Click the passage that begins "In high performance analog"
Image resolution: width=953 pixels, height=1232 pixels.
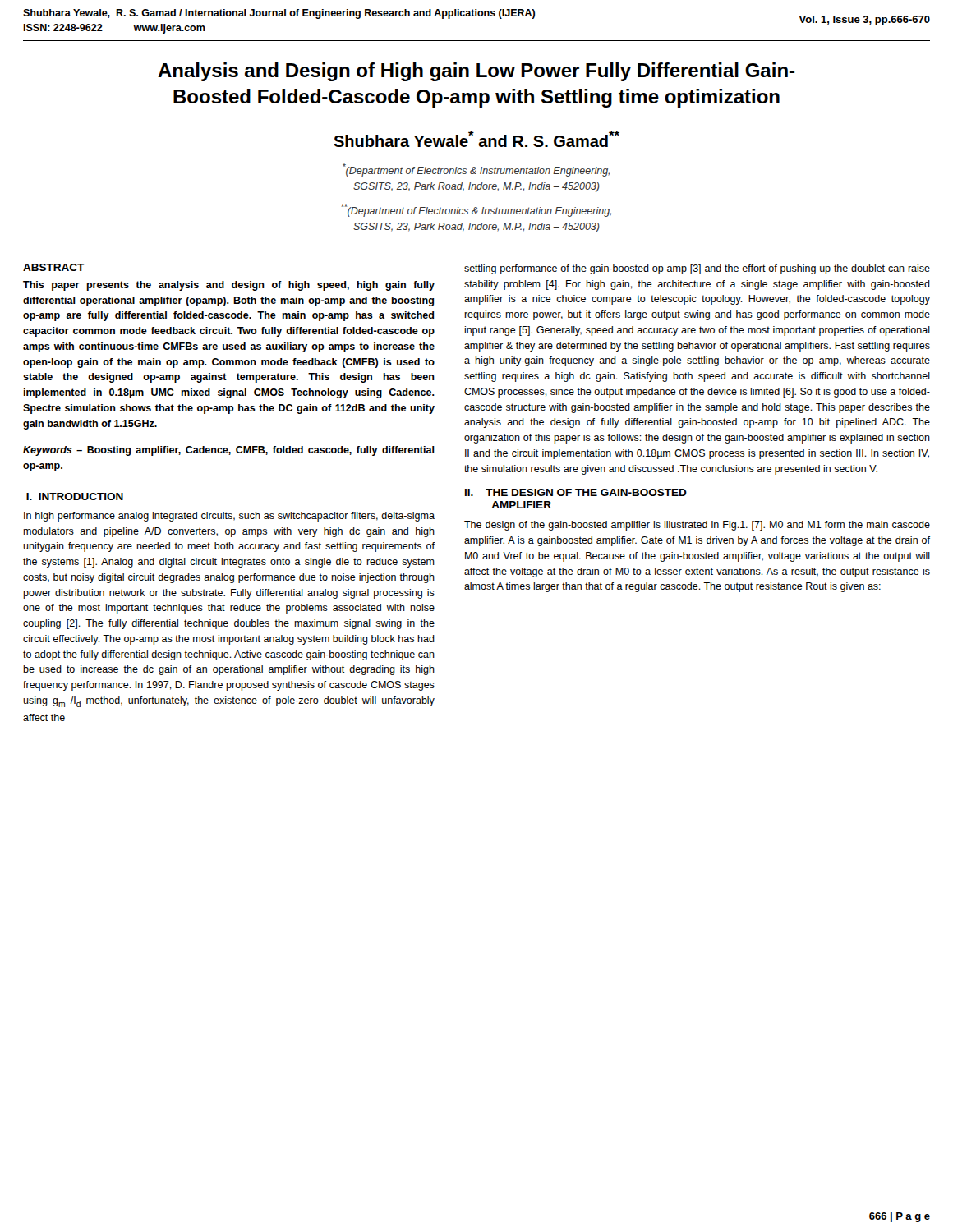(x=229, y=617)
